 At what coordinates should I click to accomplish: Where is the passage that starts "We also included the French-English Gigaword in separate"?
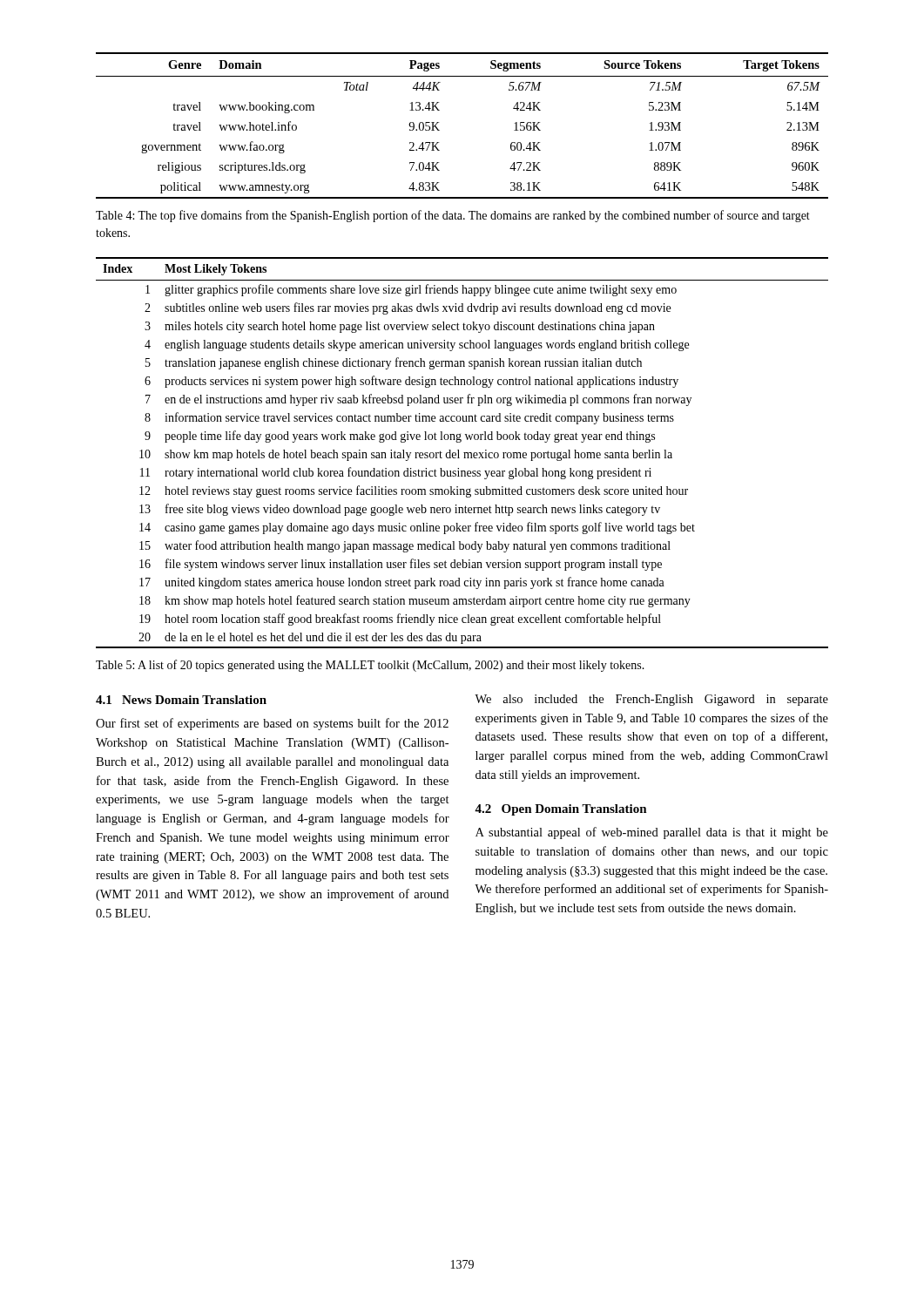(652, 737)
